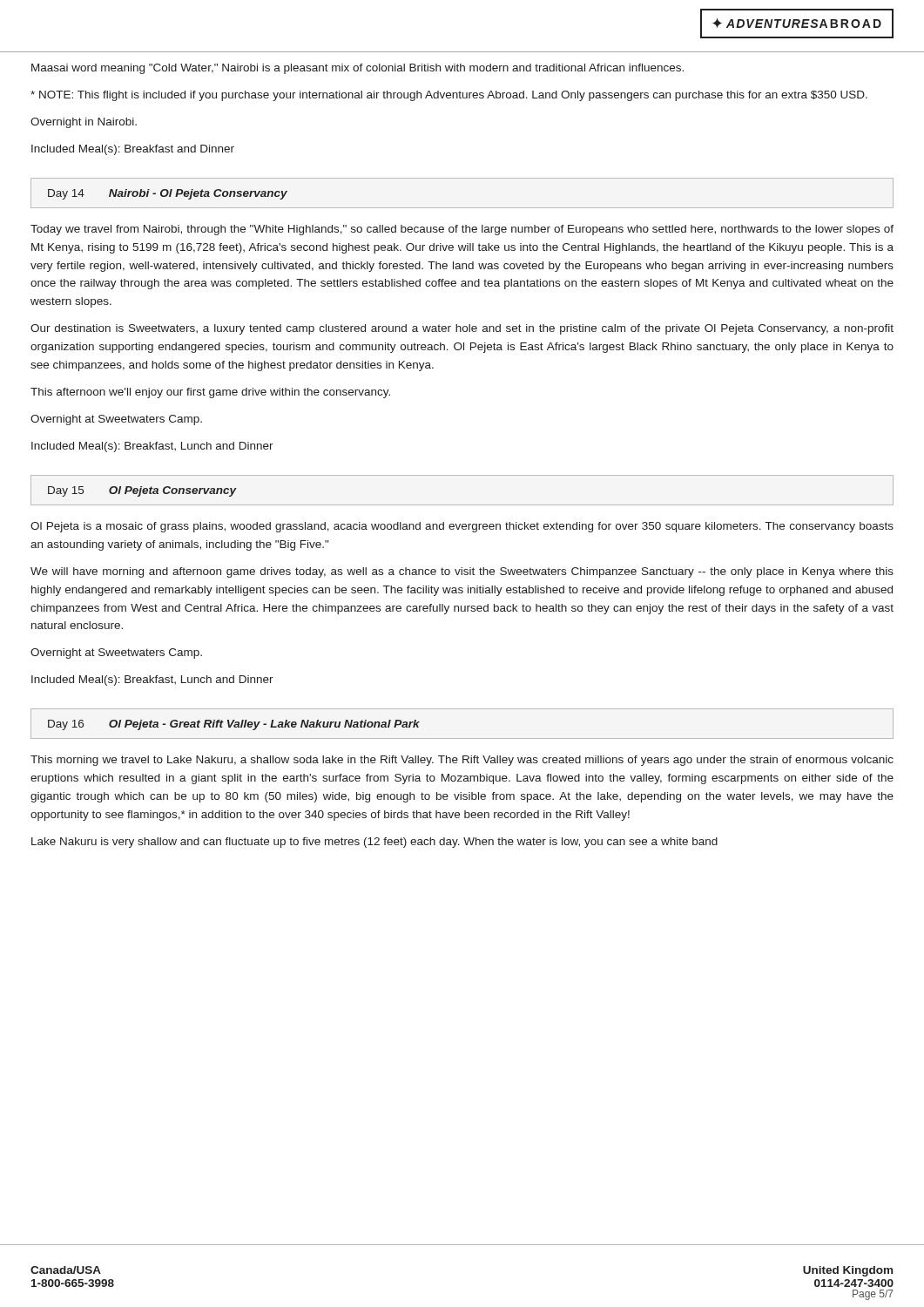Click on the text that reads "Overnight in Nairobi."

click(x=84, y=121)
